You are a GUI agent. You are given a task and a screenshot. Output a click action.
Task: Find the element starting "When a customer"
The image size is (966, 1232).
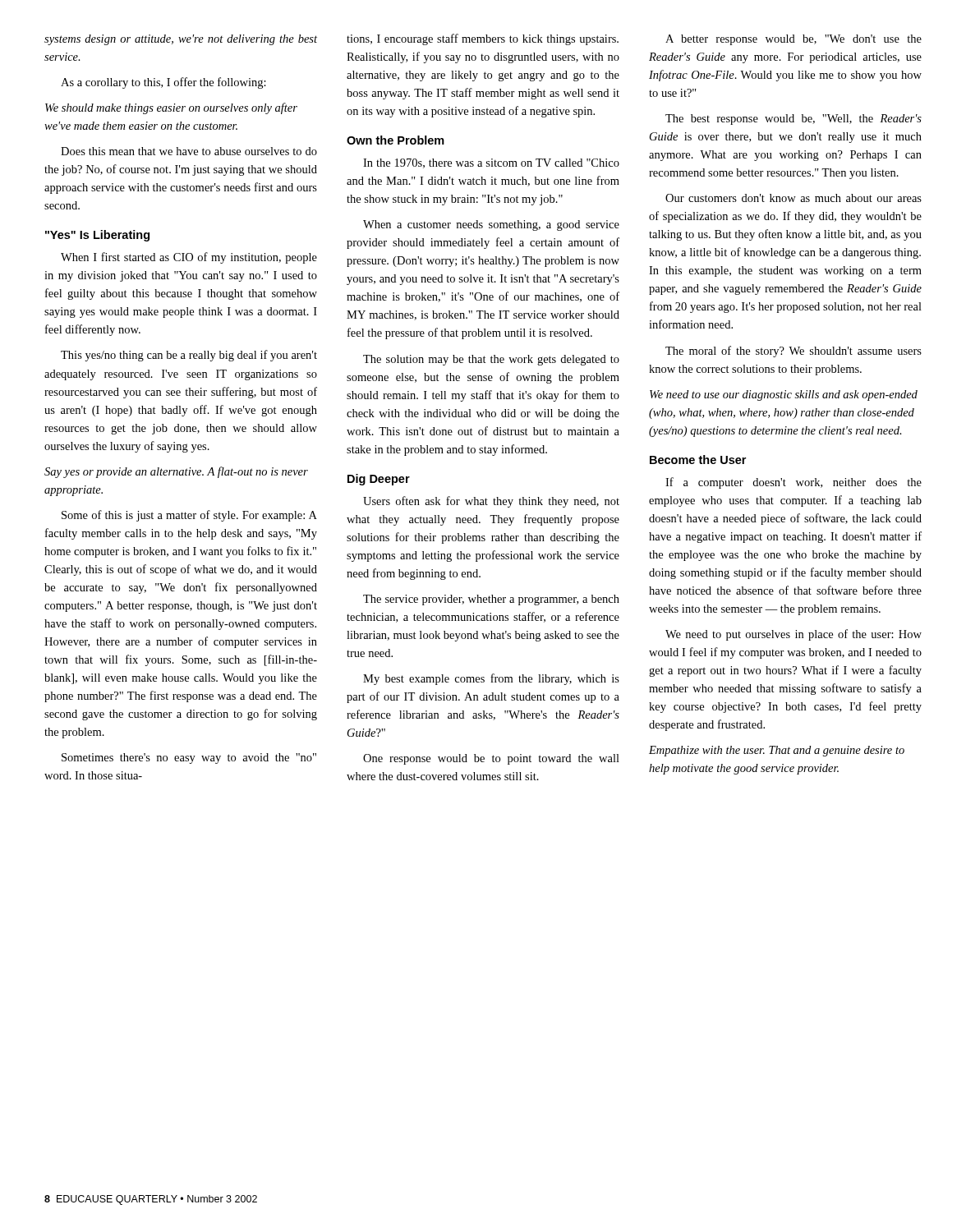[x=483, y=279]
